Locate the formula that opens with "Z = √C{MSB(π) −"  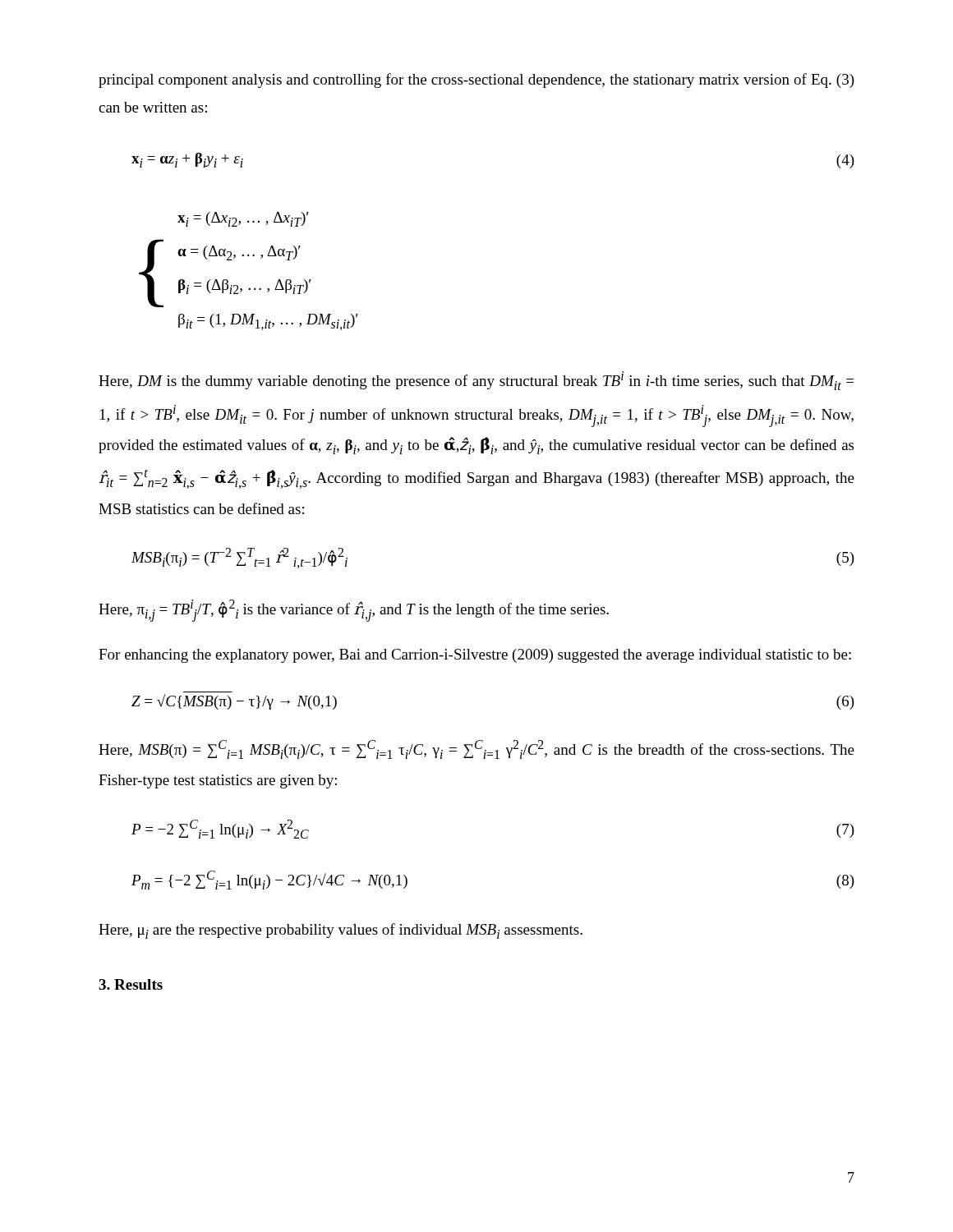224,702
